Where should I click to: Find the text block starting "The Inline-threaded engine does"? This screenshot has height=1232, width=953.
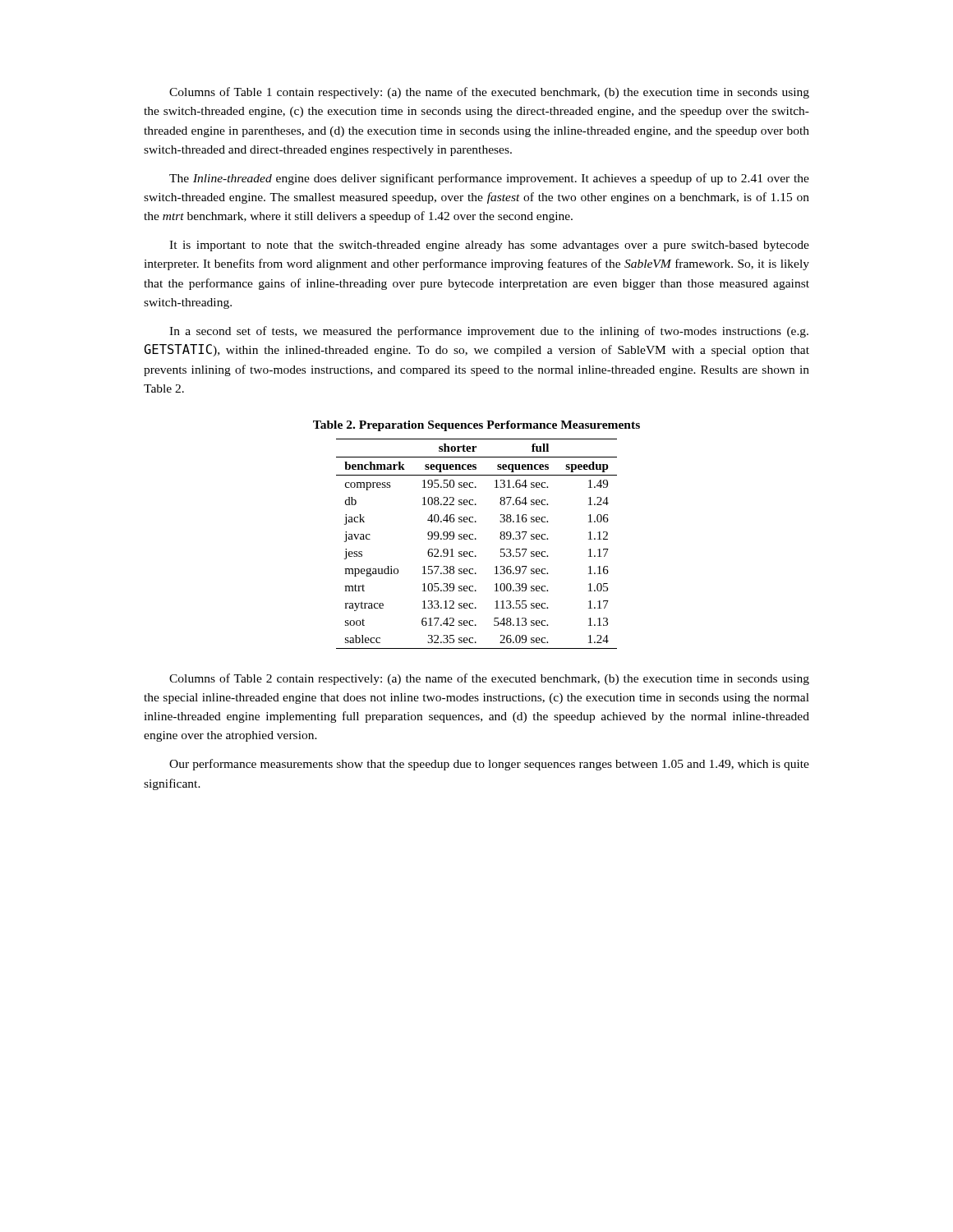tap(476, 197)
